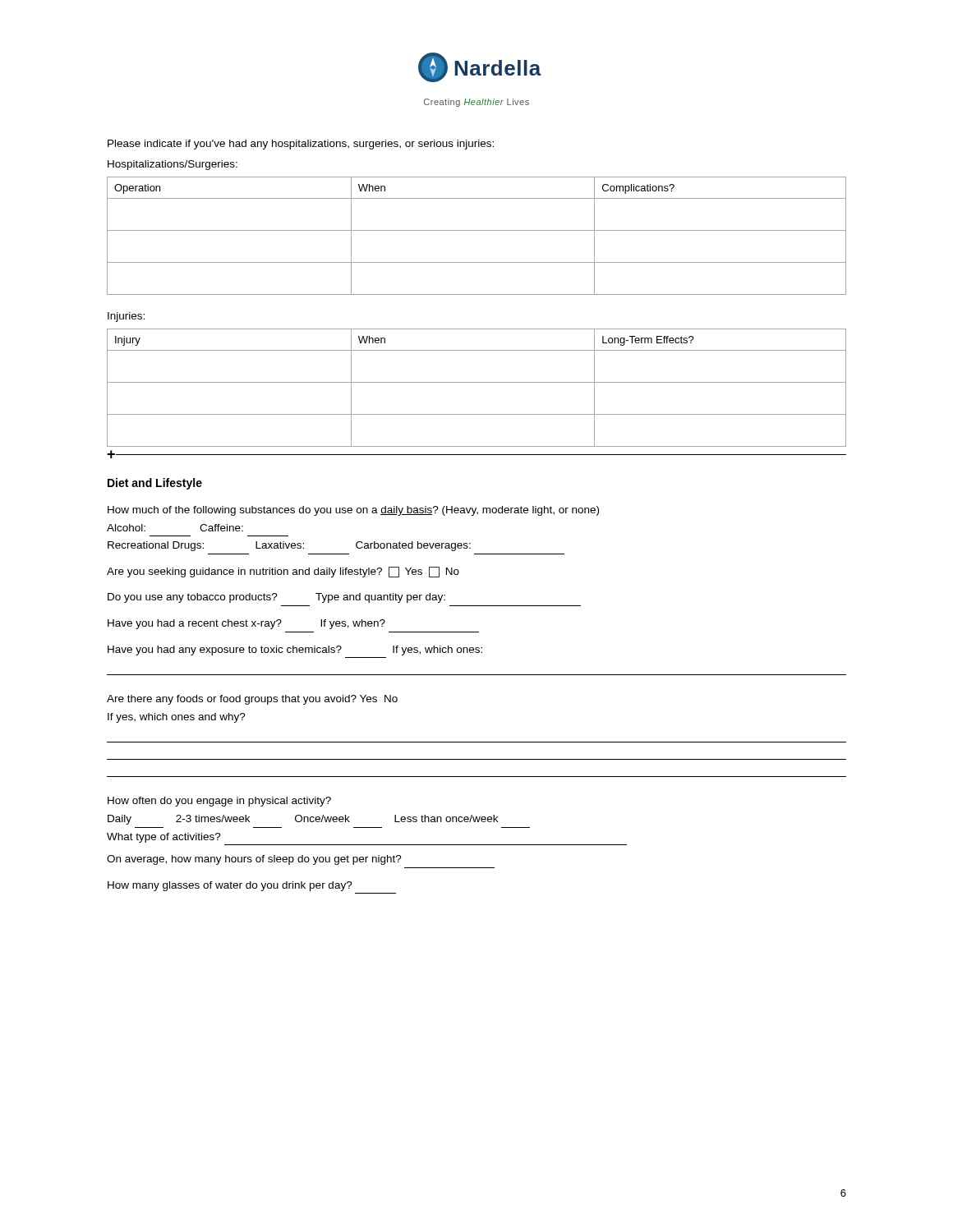Find the text block with the text "How much of the following substances do"
Image resolution: width=953 pixels, height=1232 pixels.
353,511
